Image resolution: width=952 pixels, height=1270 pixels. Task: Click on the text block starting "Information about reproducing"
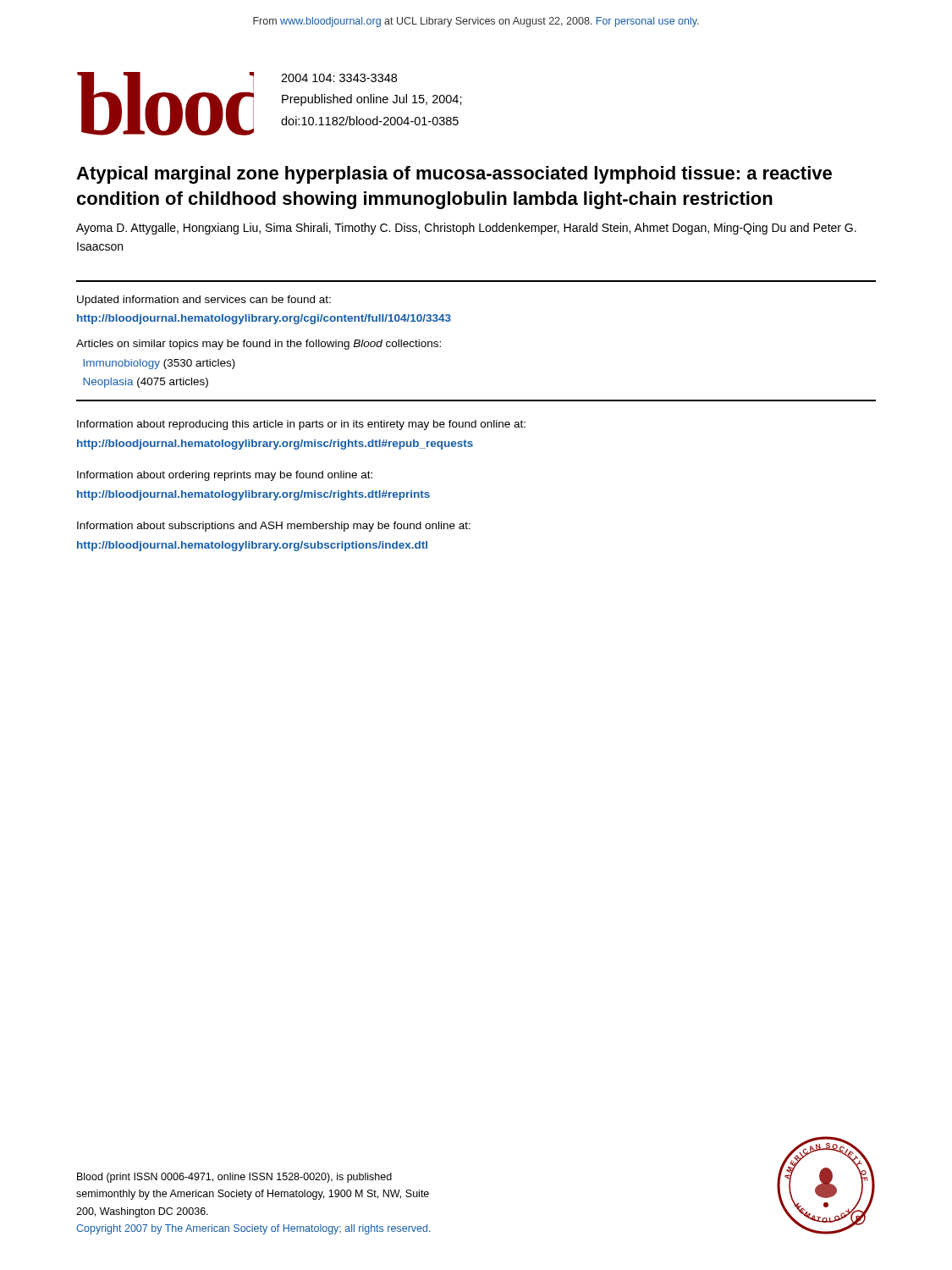tap(301, 434)
